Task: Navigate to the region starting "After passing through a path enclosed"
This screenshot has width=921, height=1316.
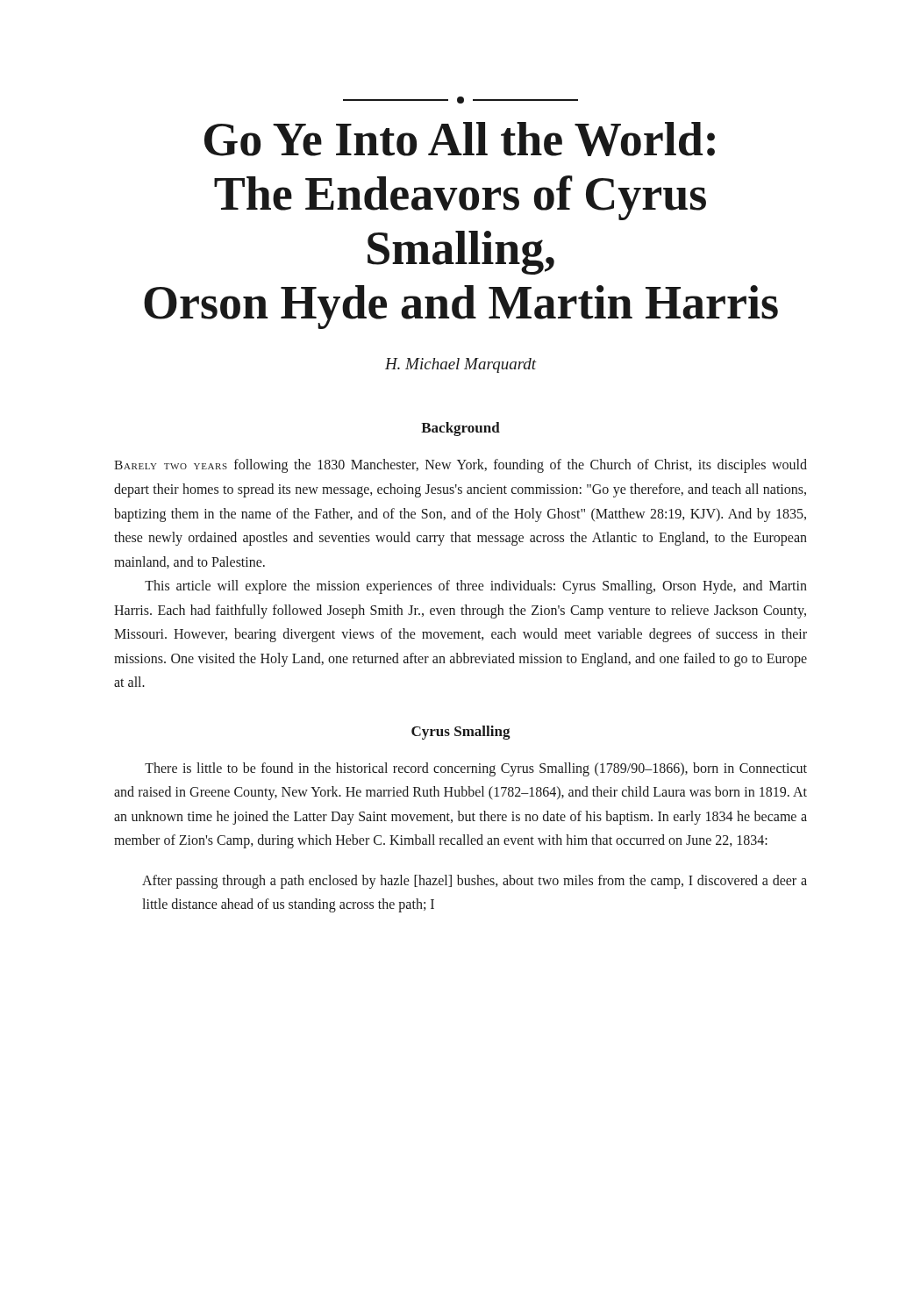Action: (x=475, y=892)
